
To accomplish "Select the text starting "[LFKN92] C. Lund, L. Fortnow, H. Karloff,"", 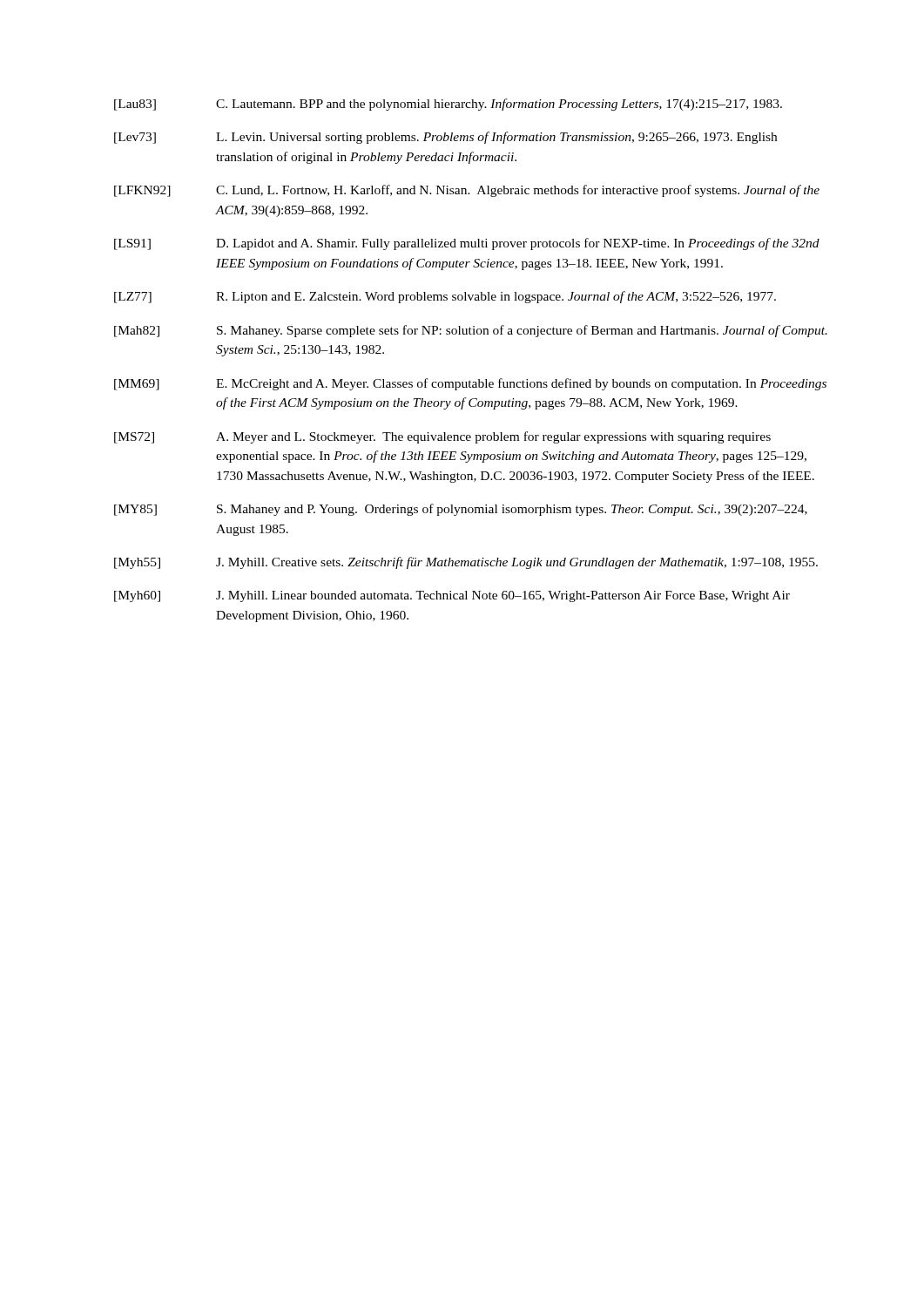I will 471,200.
